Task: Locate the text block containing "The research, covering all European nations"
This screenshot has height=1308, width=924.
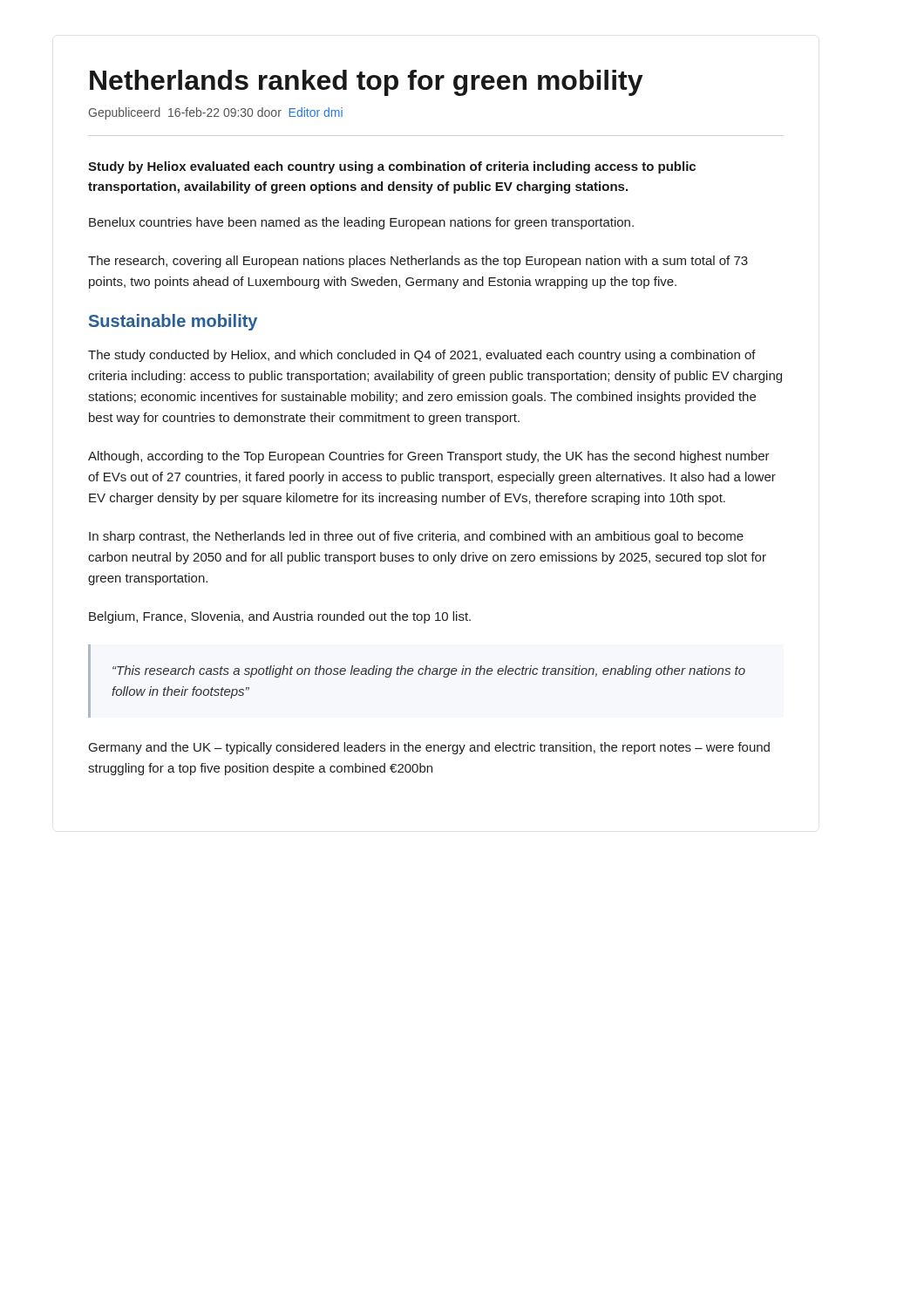Action: pyautogui.click(x=436, y=272)
